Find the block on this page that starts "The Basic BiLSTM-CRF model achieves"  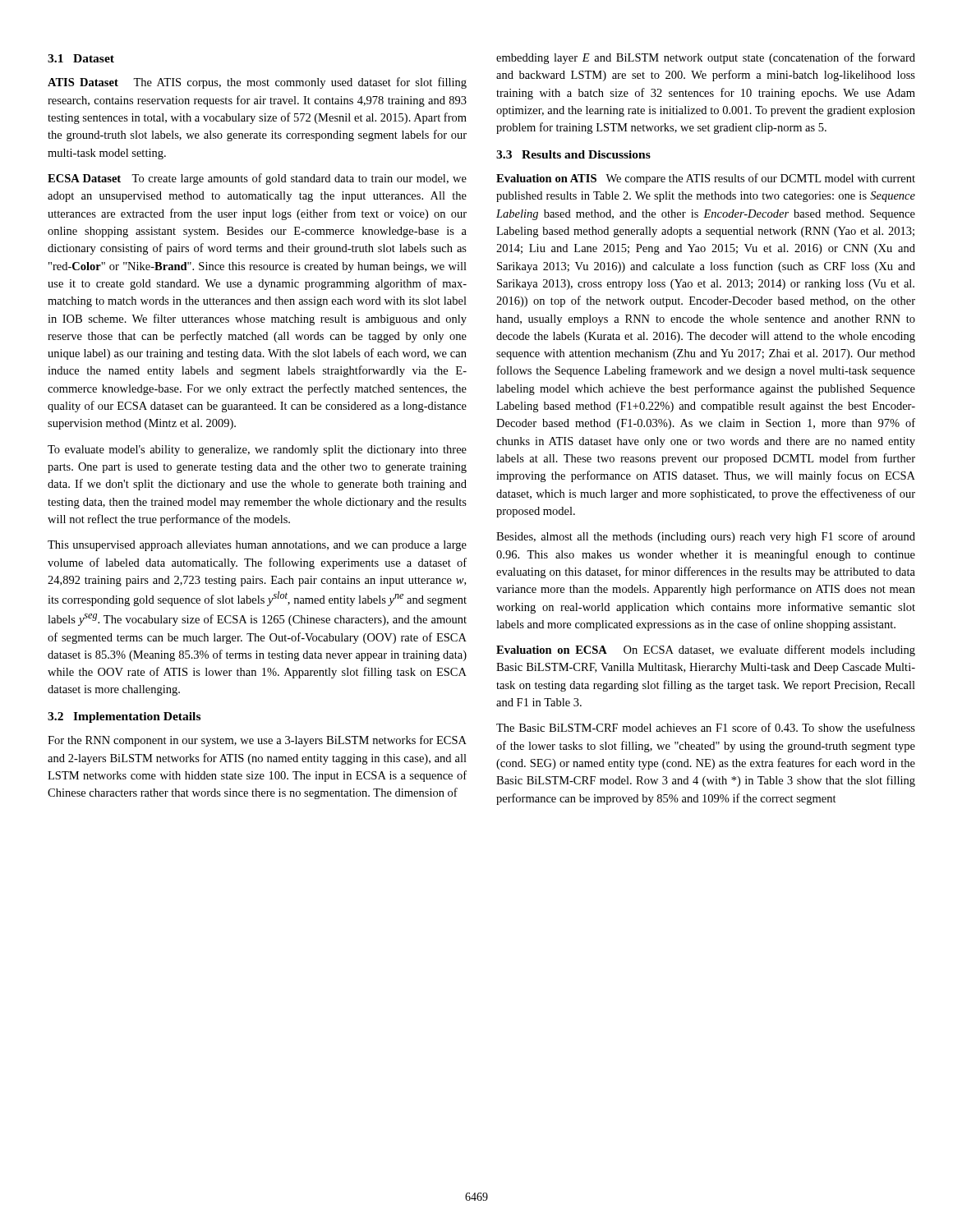[706, 764]
